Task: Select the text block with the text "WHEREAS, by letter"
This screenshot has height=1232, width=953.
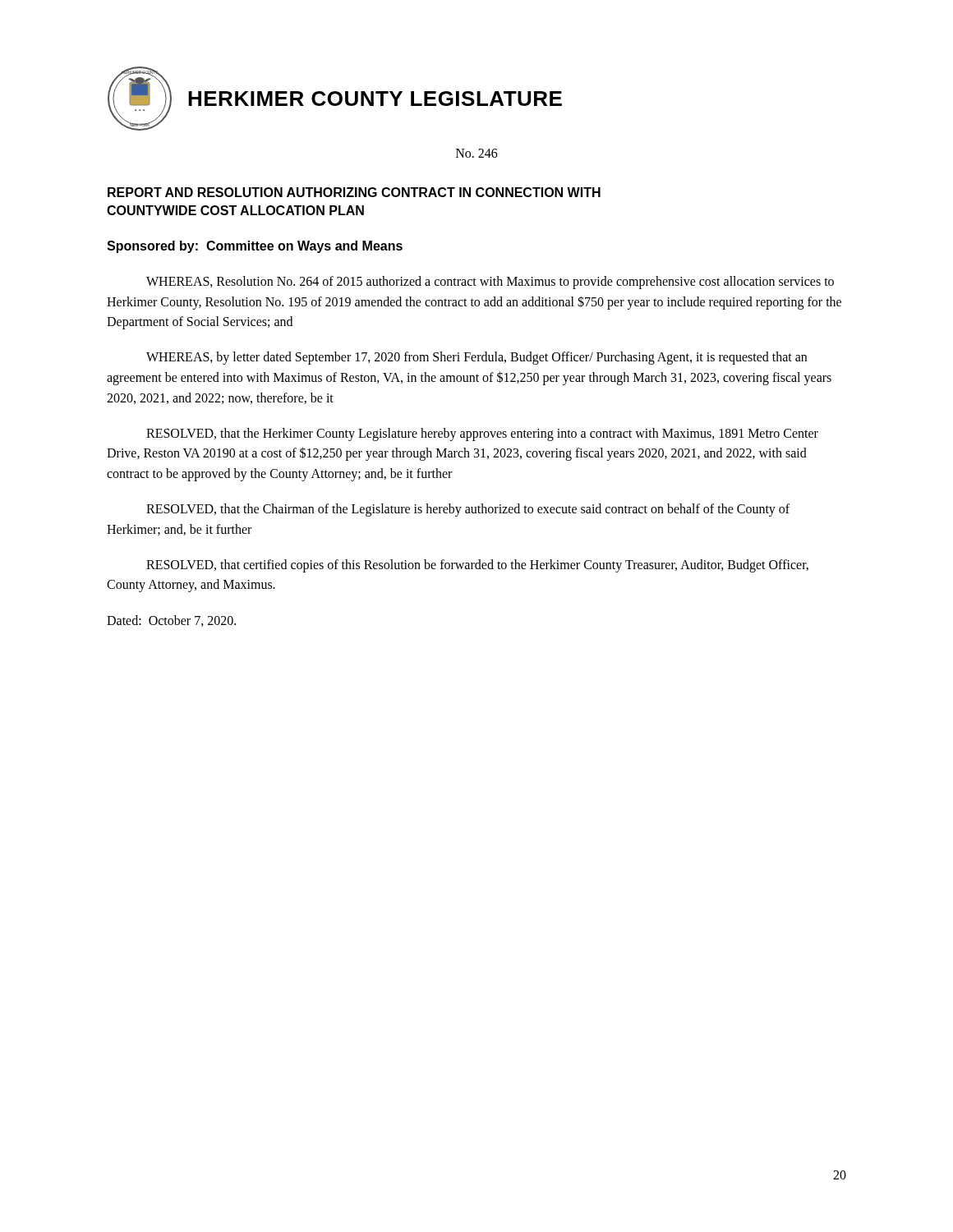Action: (469, 377)
